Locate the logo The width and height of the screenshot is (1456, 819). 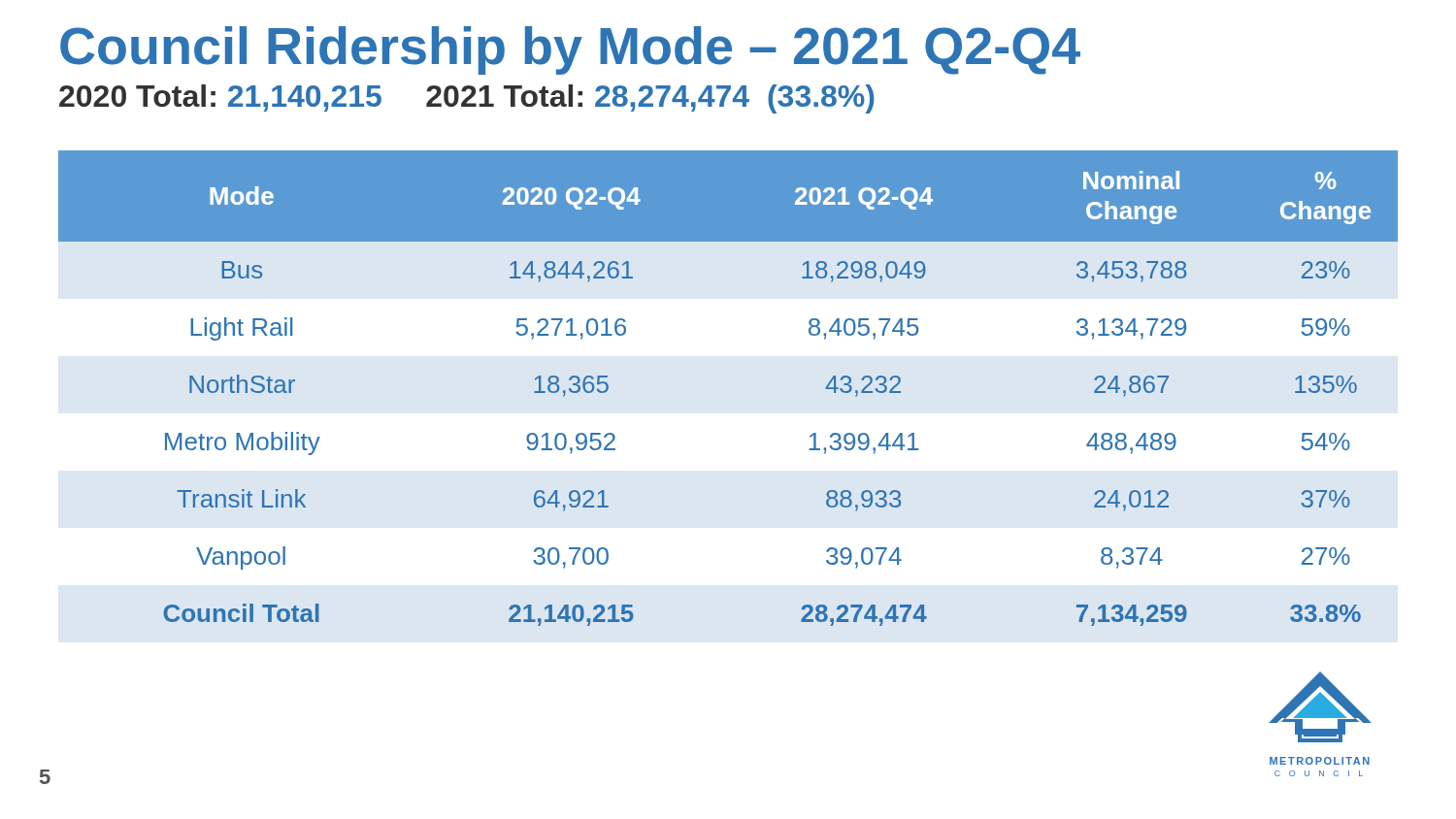1320,725
